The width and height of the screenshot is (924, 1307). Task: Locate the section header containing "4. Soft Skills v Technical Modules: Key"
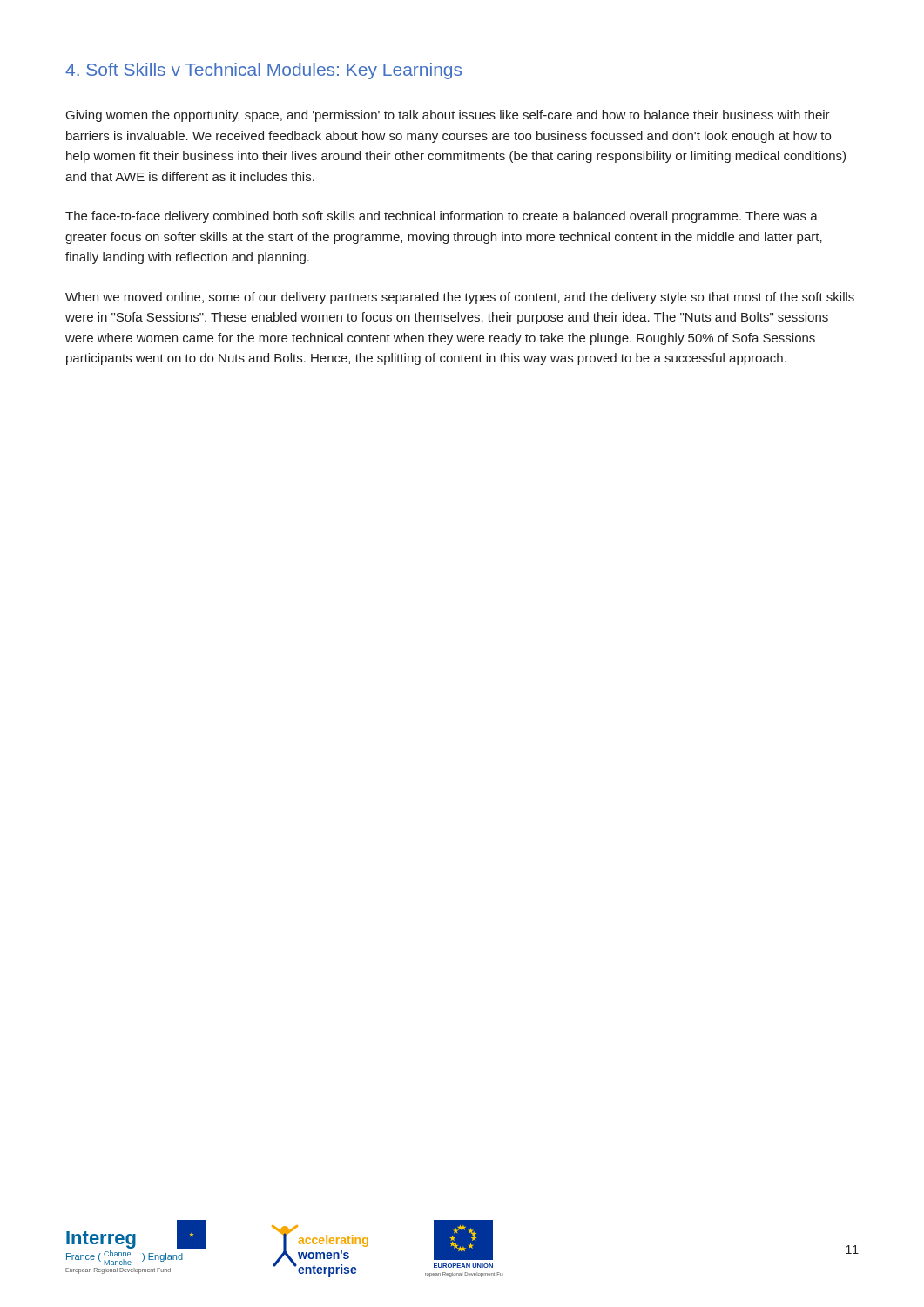pos(264,69)
